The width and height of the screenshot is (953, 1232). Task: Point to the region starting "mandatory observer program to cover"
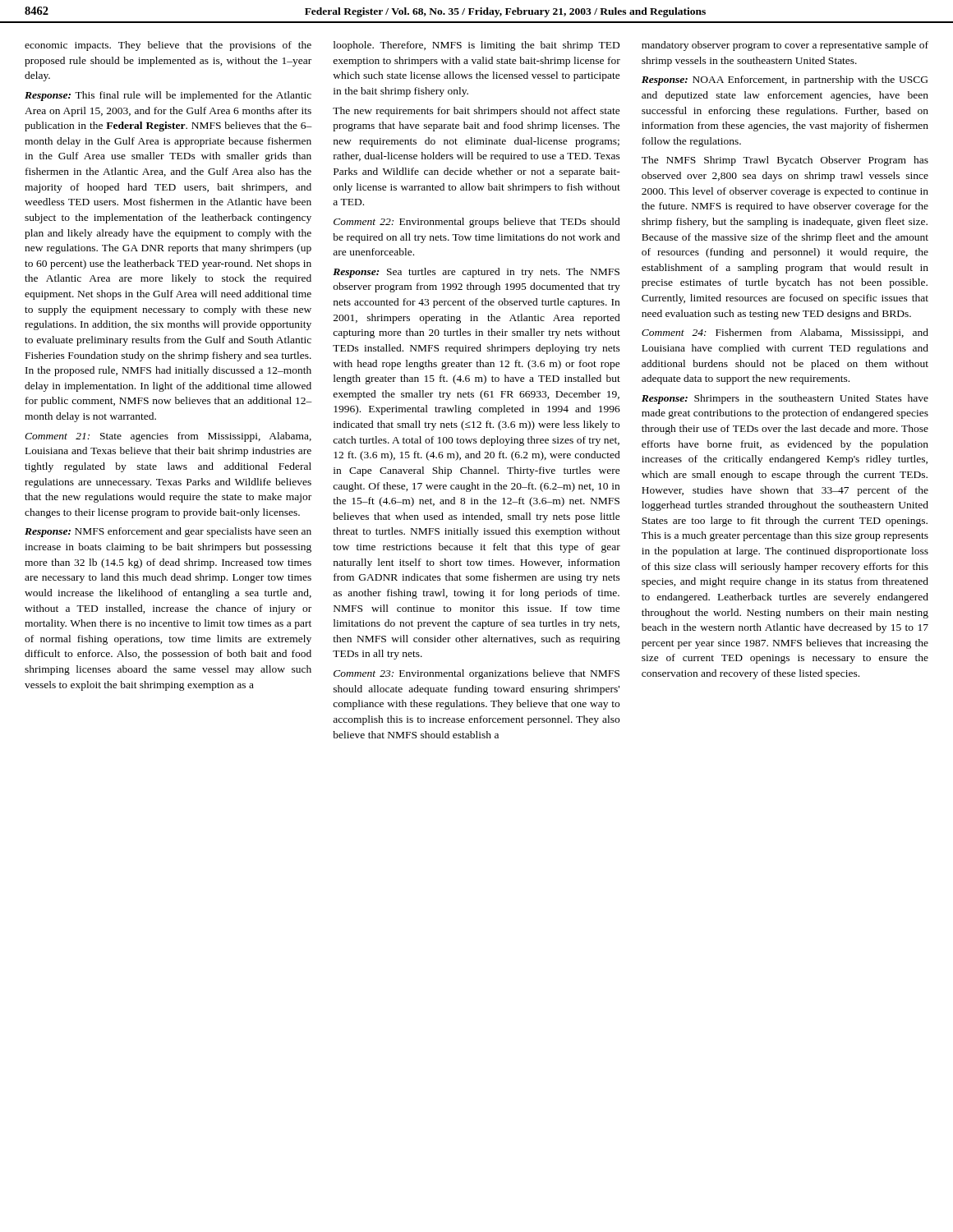pyautogui.click(x=785, y=180)
